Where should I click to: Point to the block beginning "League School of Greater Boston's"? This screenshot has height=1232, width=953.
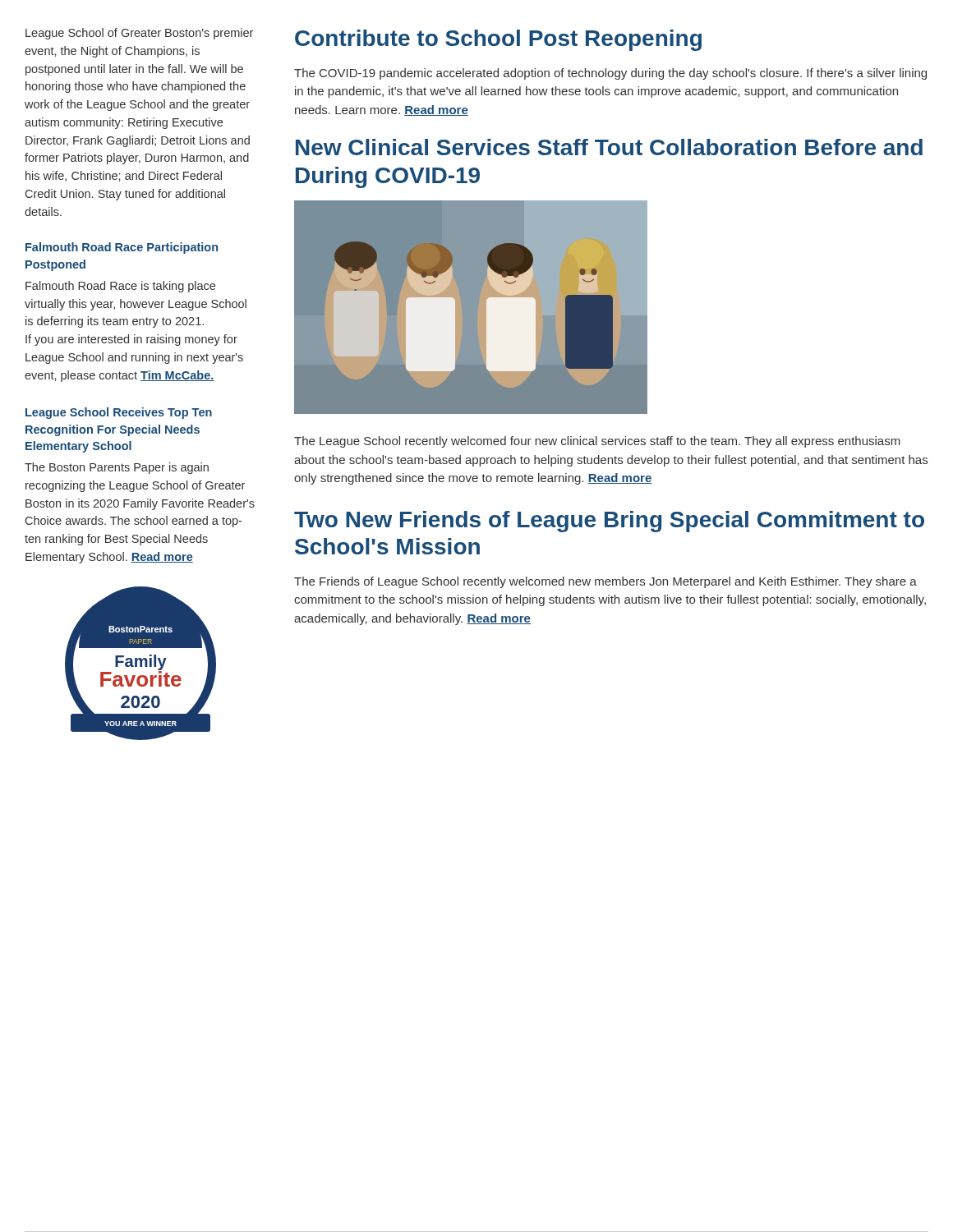(x=139, y=122)
